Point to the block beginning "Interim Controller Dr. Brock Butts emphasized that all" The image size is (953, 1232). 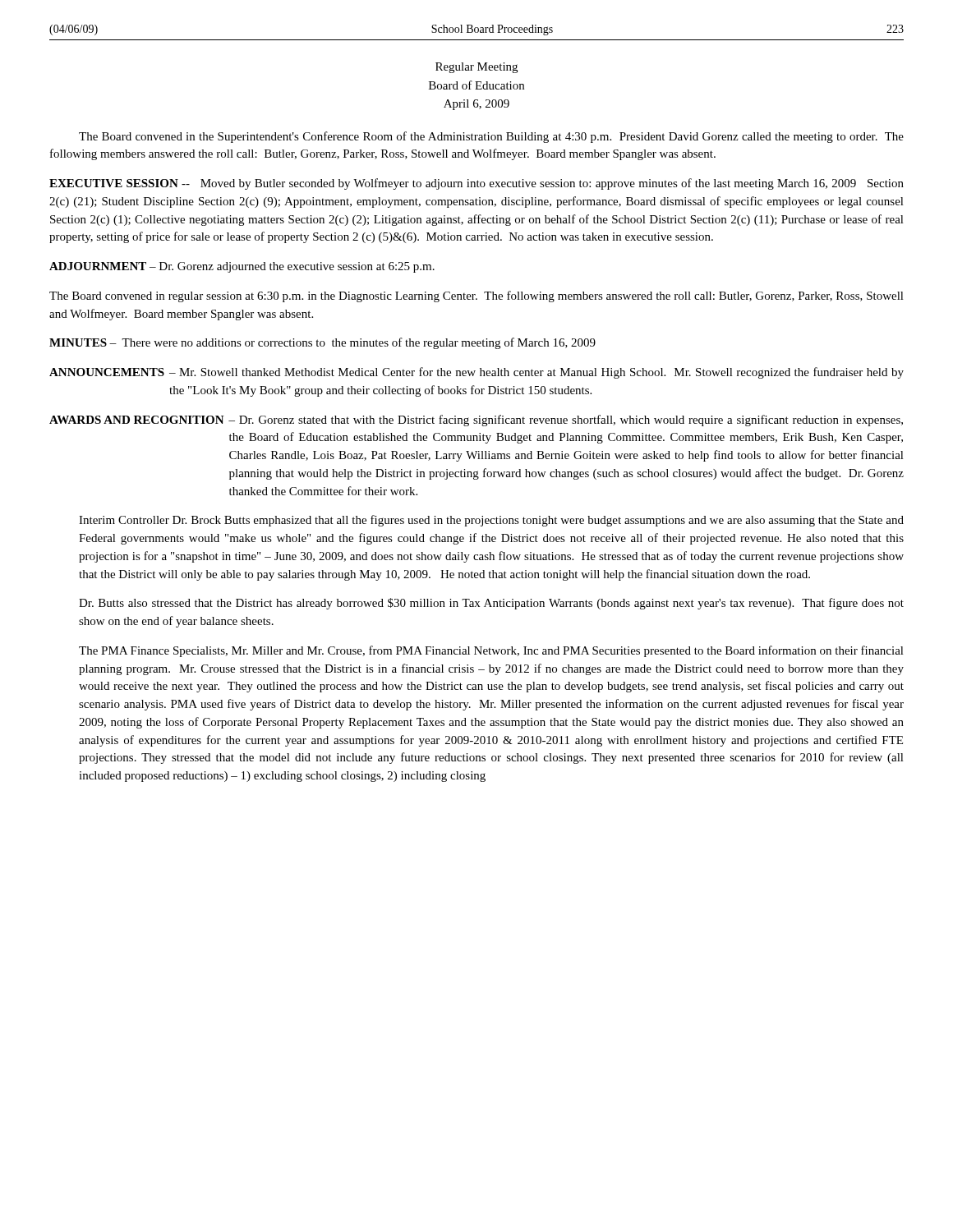(491, 547)
